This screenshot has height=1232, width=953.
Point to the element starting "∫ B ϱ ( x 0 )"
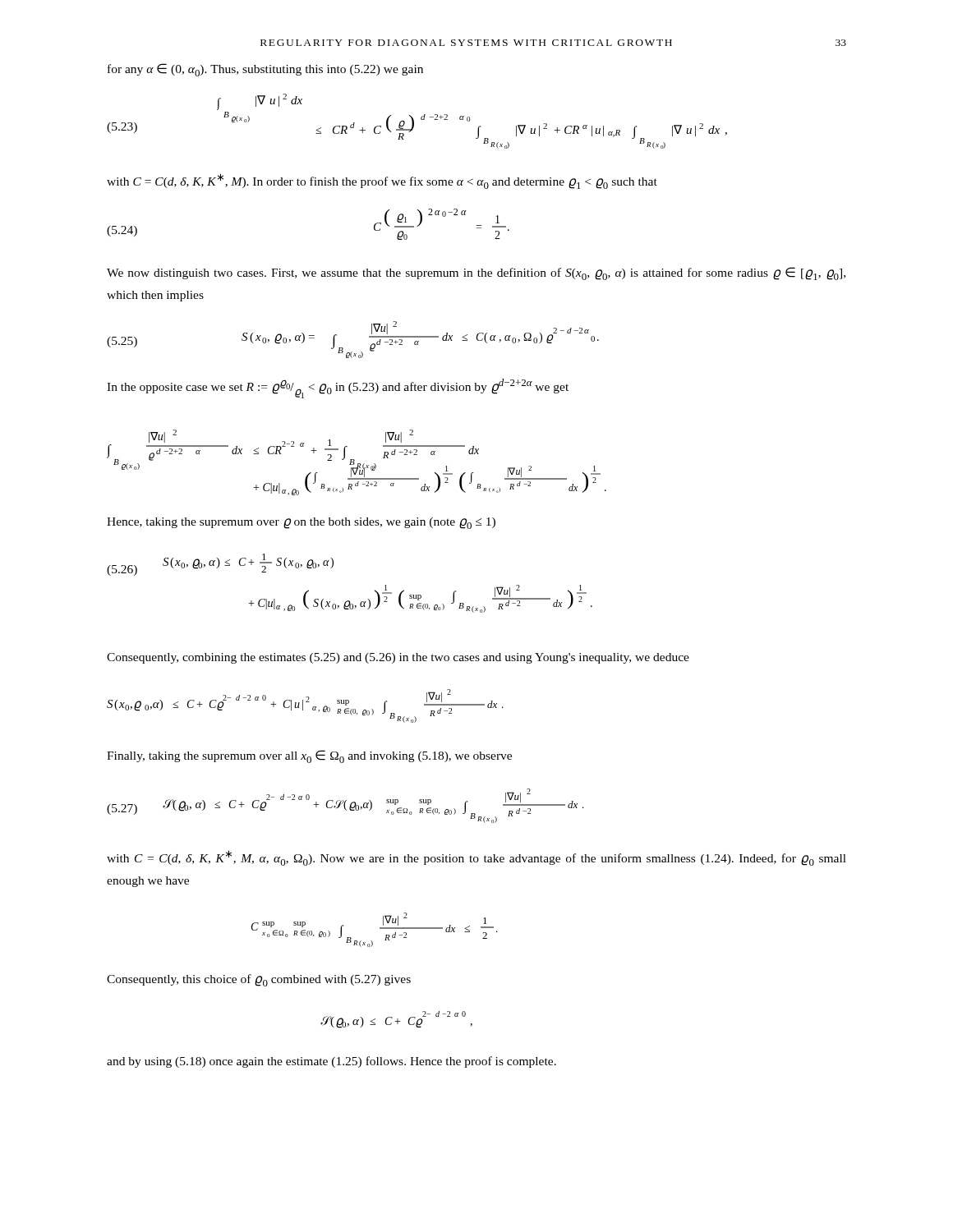tap(460, 454)
